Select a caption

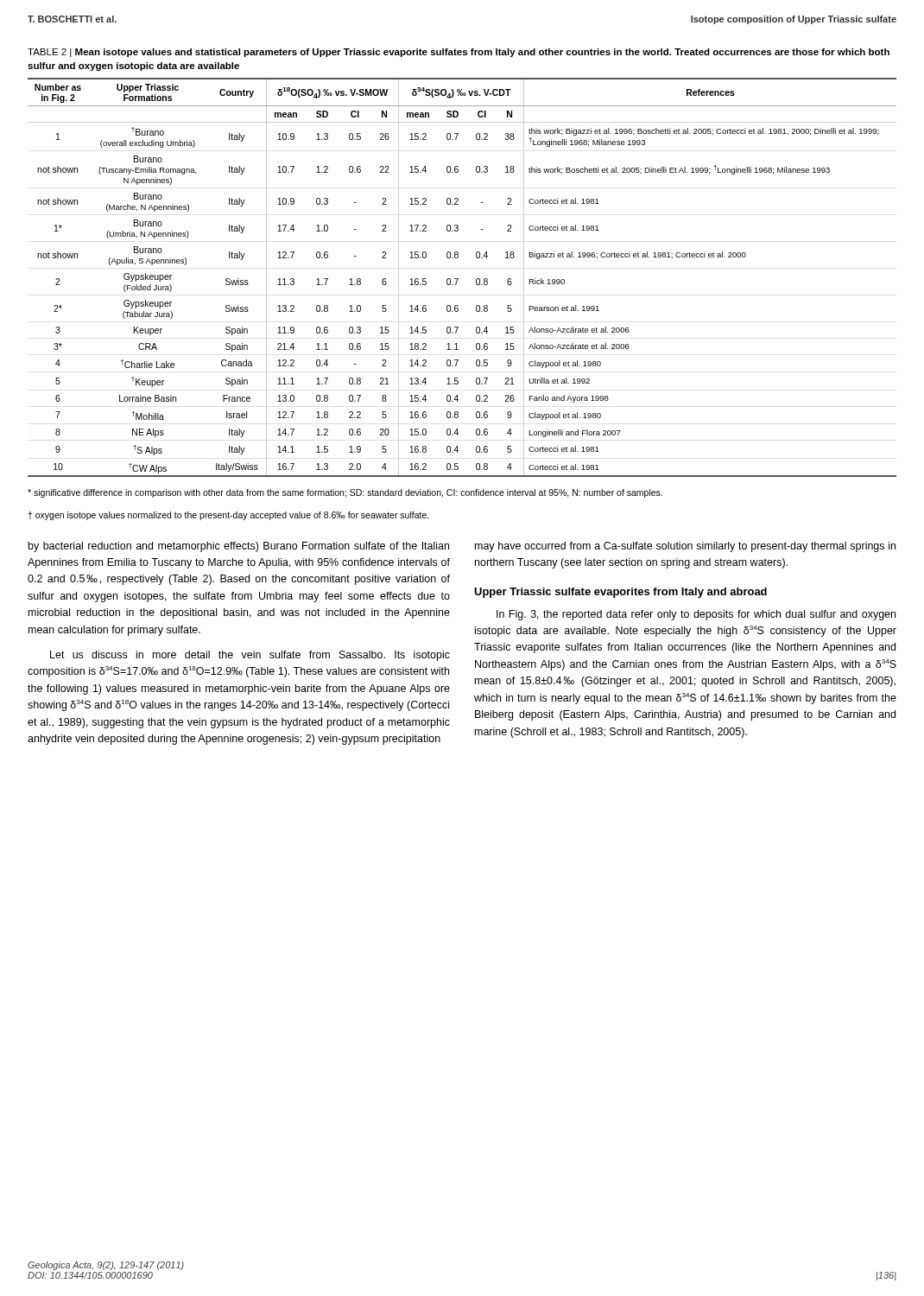click(459, 59)
